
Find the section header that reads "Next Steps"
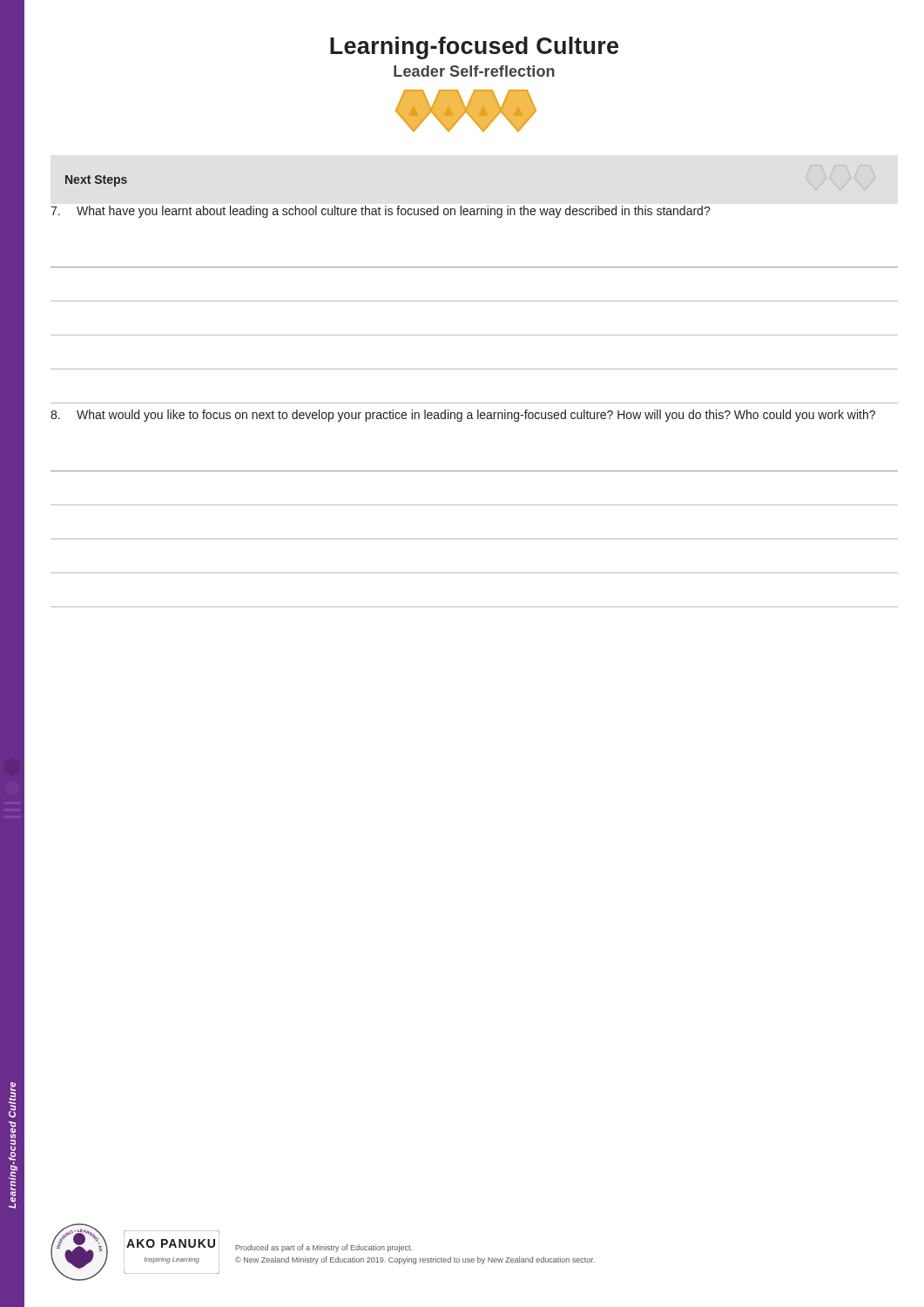pyautogui.click(x=96, y=180)
